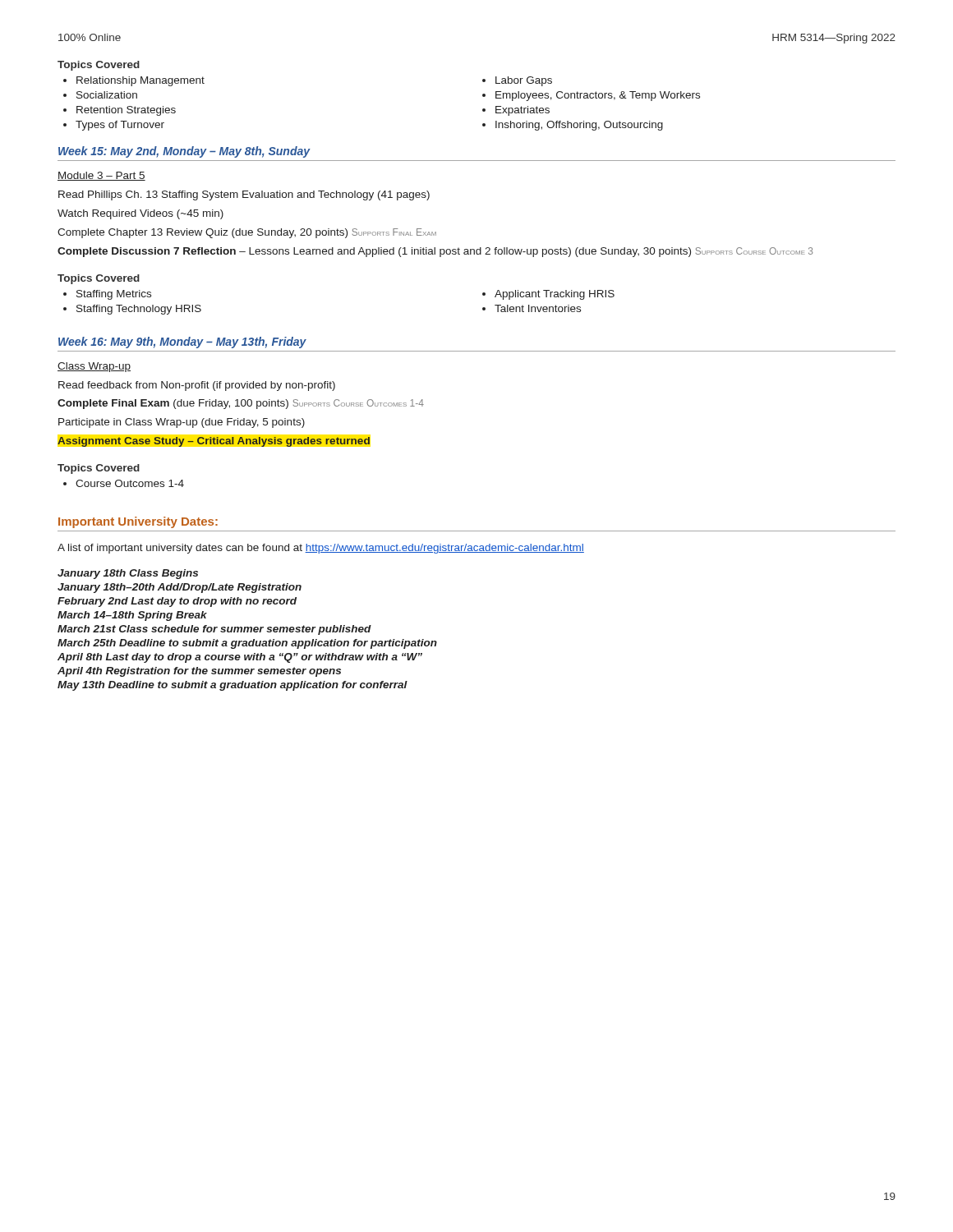Screen dimensions: 1232x953
Task: Find the block starting "Employees, Contractors, & Temp Workers"
Action: point(695,95)
